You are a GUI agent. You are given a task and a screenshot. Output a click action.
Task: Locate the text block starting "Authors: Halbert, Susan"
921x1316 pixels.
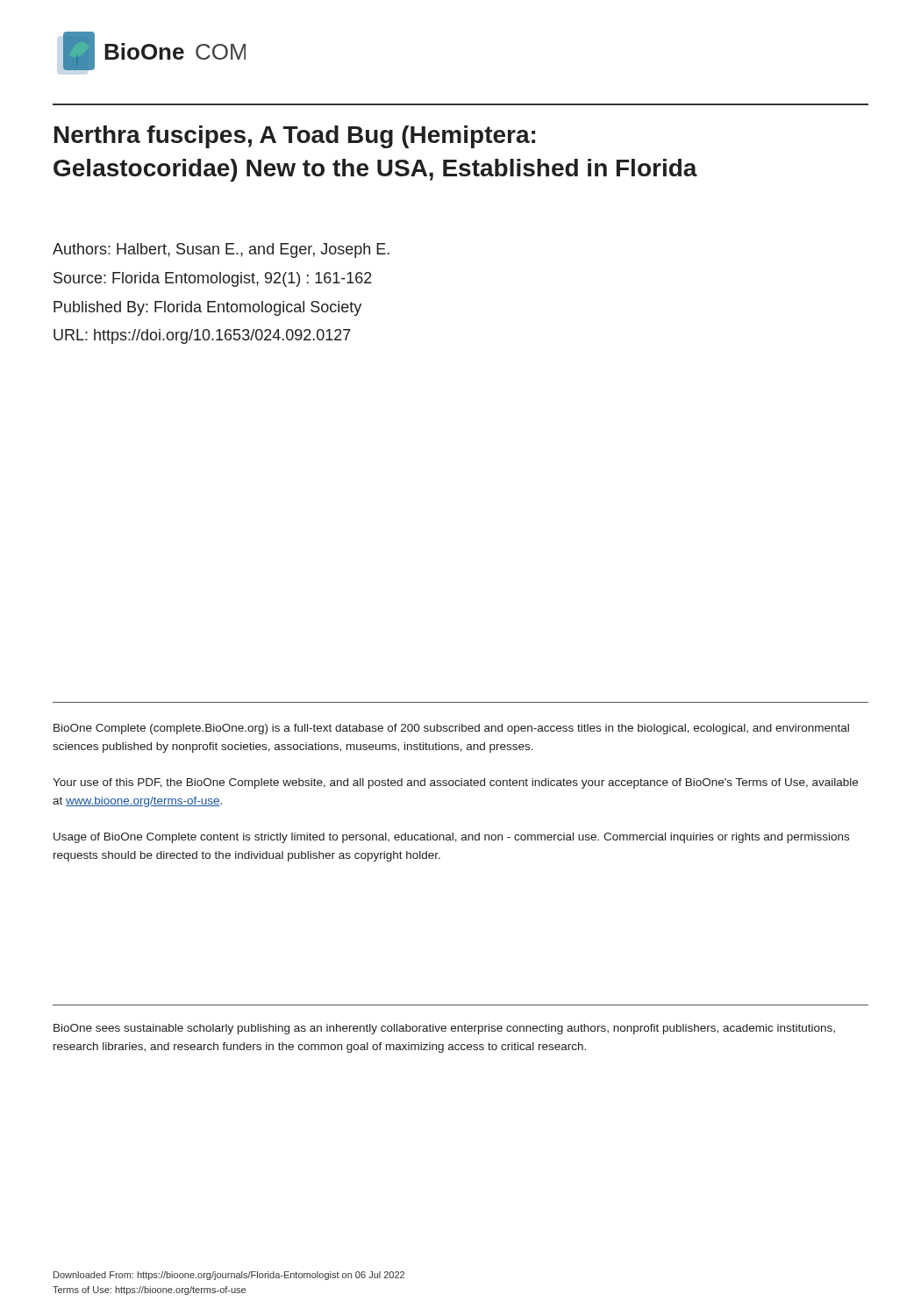click(222, 249)
